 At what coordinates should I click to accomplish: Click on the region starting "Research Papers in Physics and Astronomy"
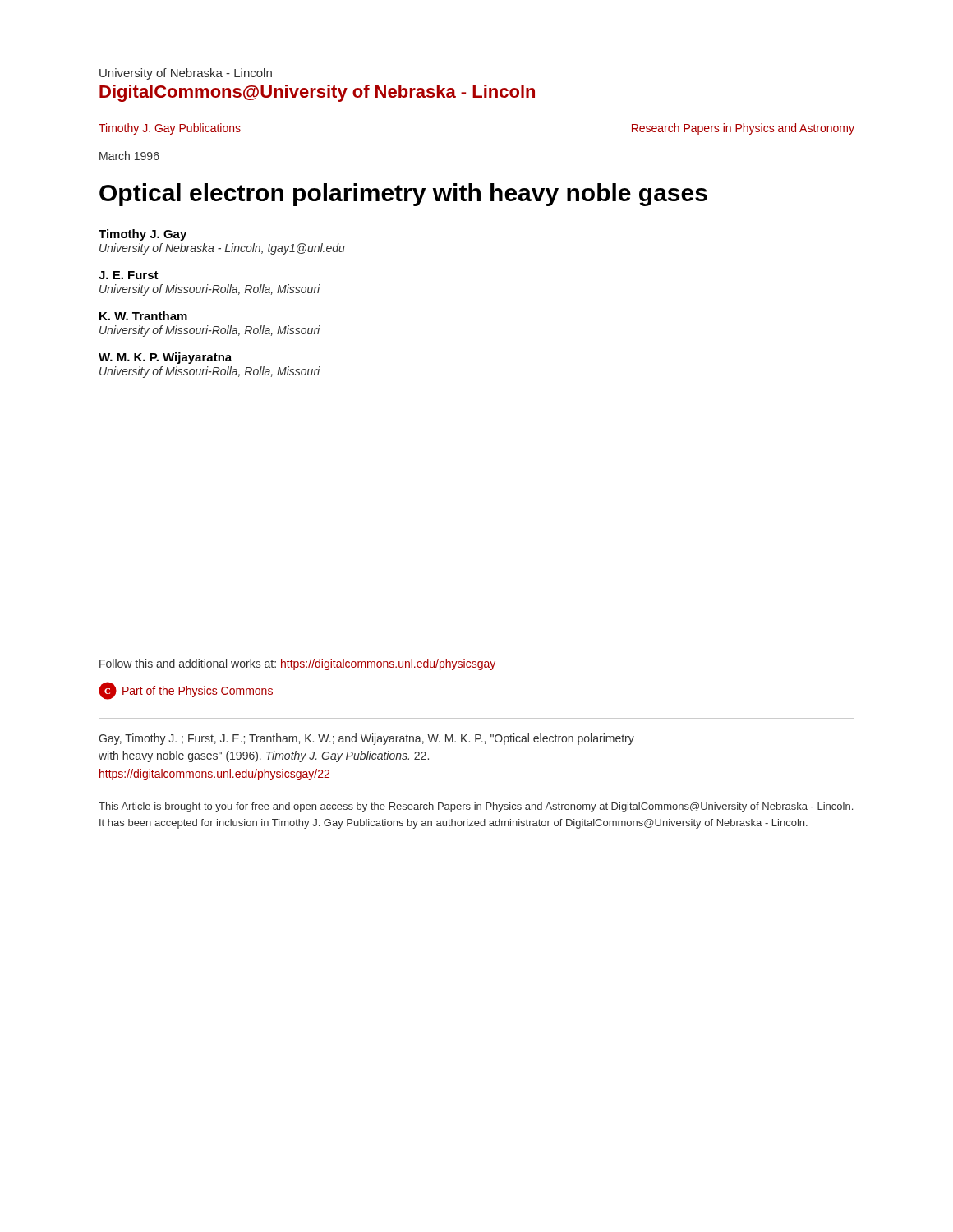(x=743, y=128)
